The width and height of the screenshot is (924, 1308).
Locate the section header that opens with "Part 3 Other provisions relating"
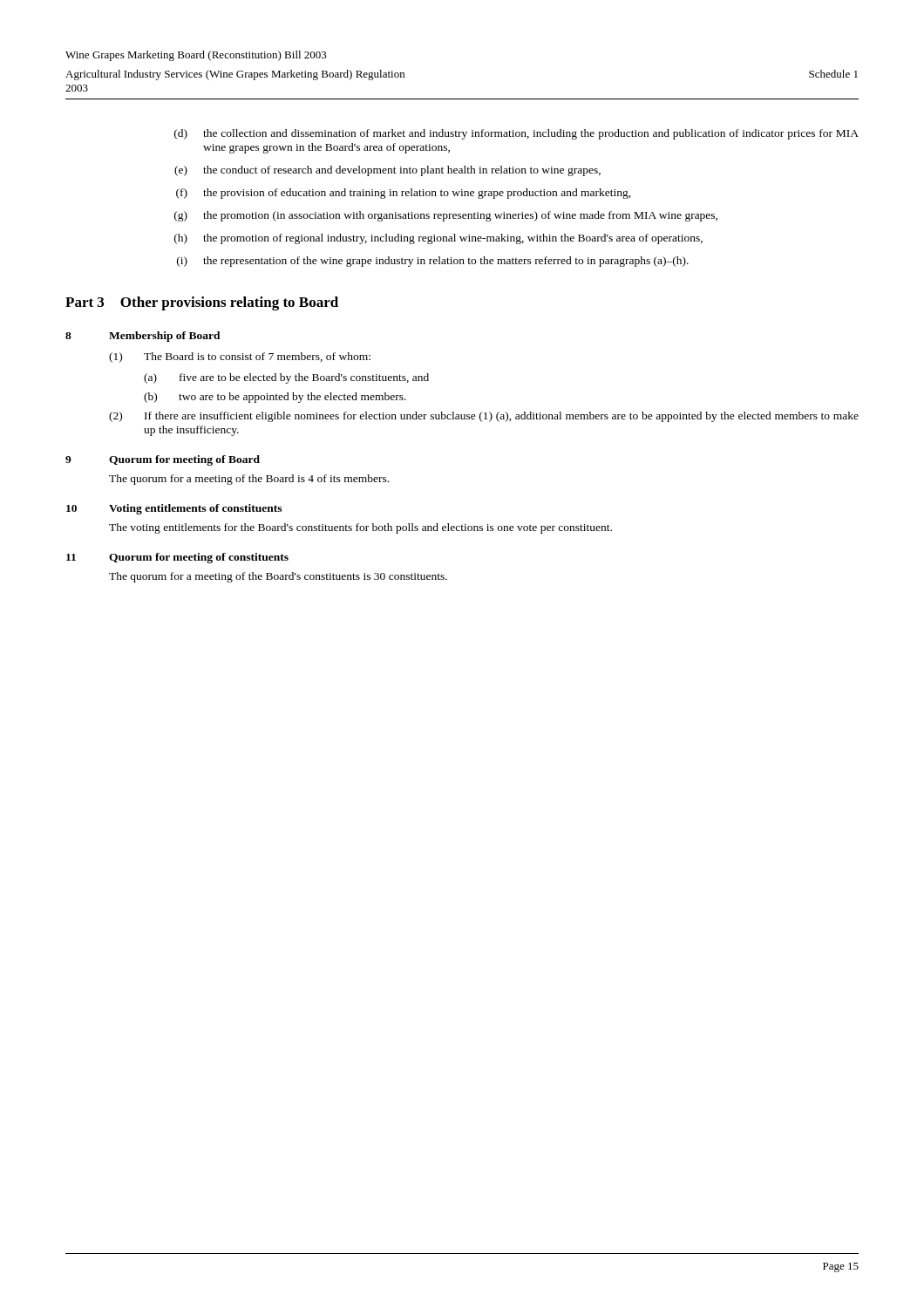(202, 303)
